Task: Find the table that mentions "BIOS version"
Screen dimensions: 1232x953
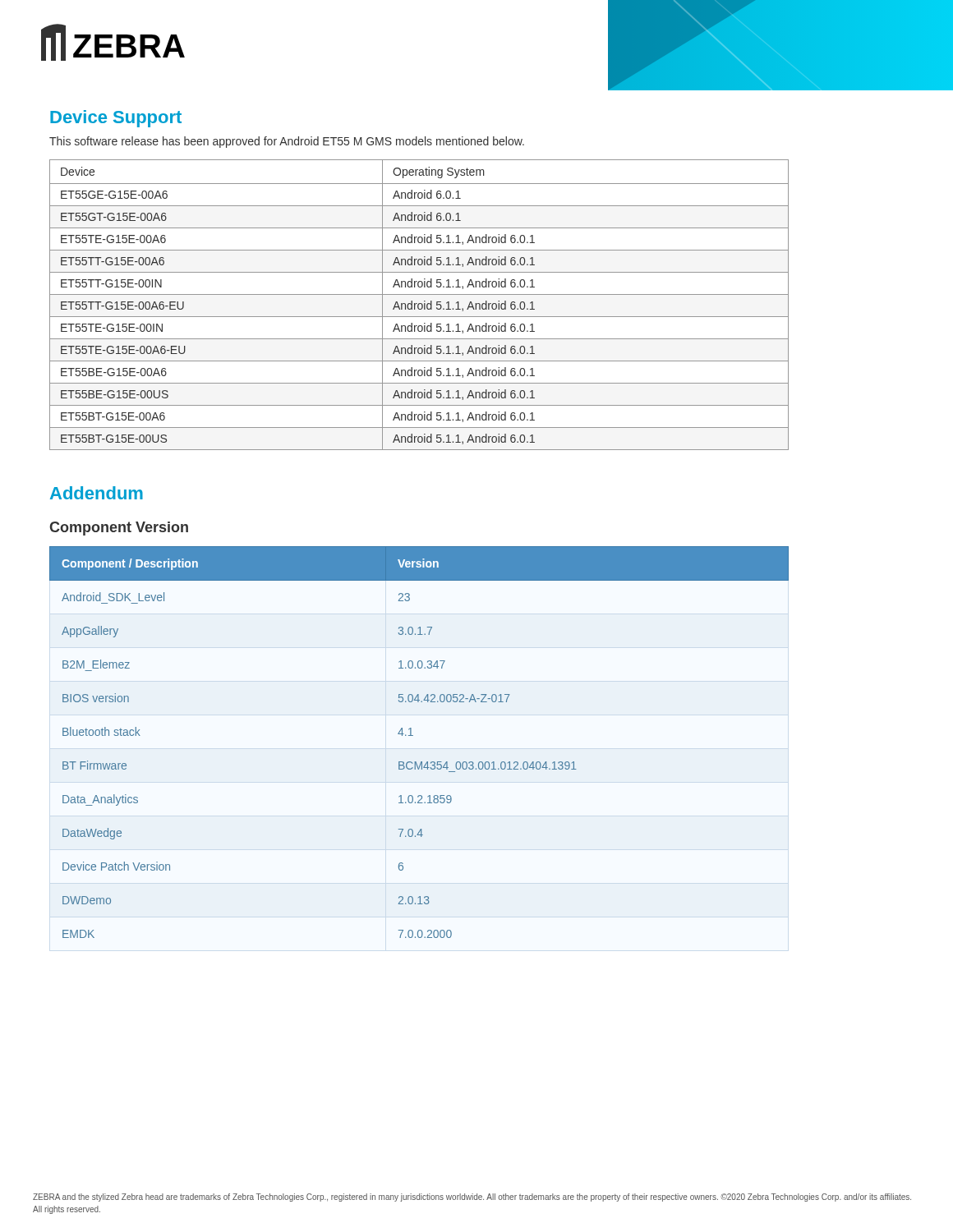Action: pyautogui.click(x=481, y=749)
